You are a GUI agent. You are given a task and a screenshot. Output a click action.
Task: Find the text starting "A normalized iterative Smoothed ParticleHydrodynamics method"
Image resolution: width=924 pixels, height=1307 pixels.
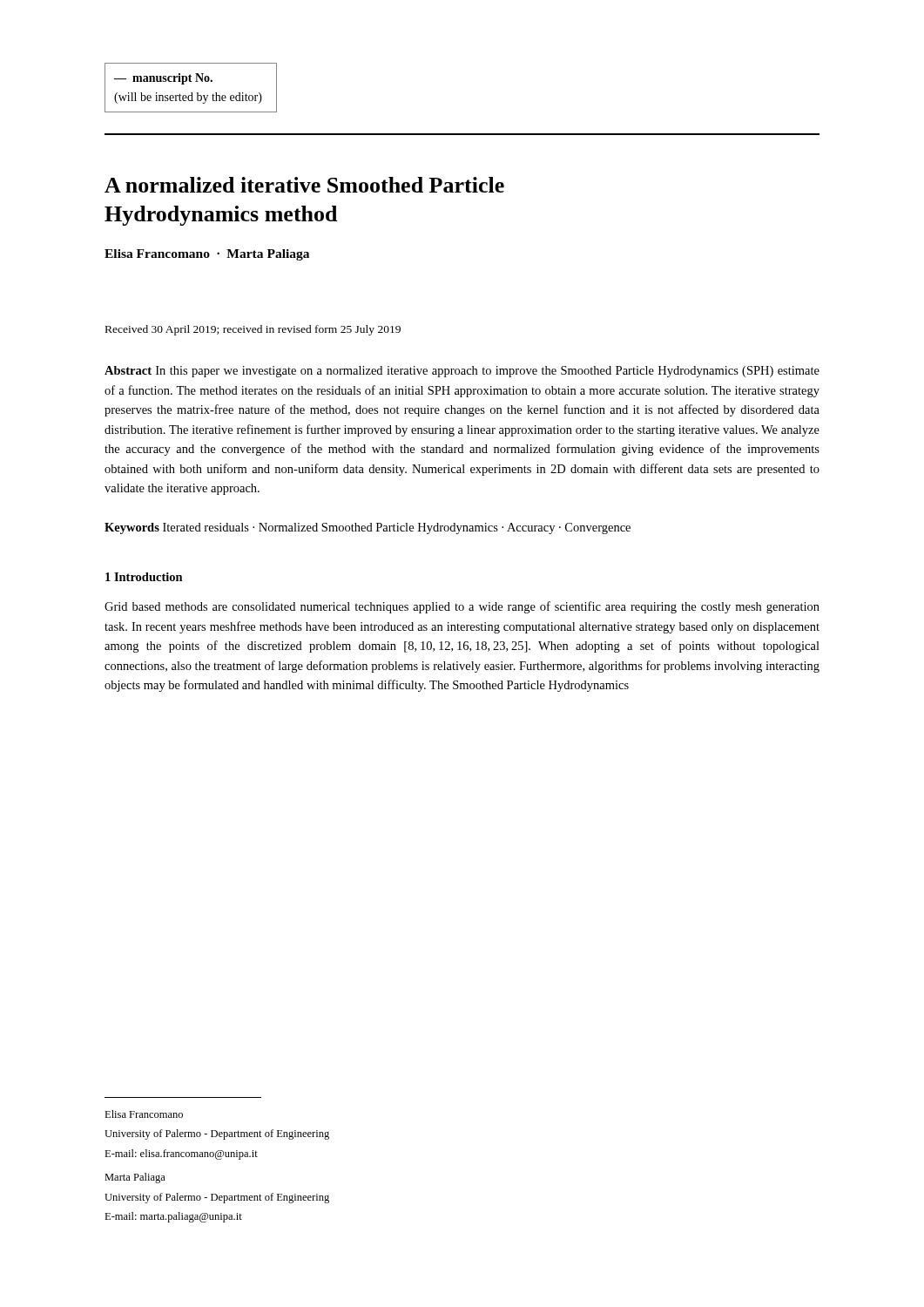pos(462,200)
